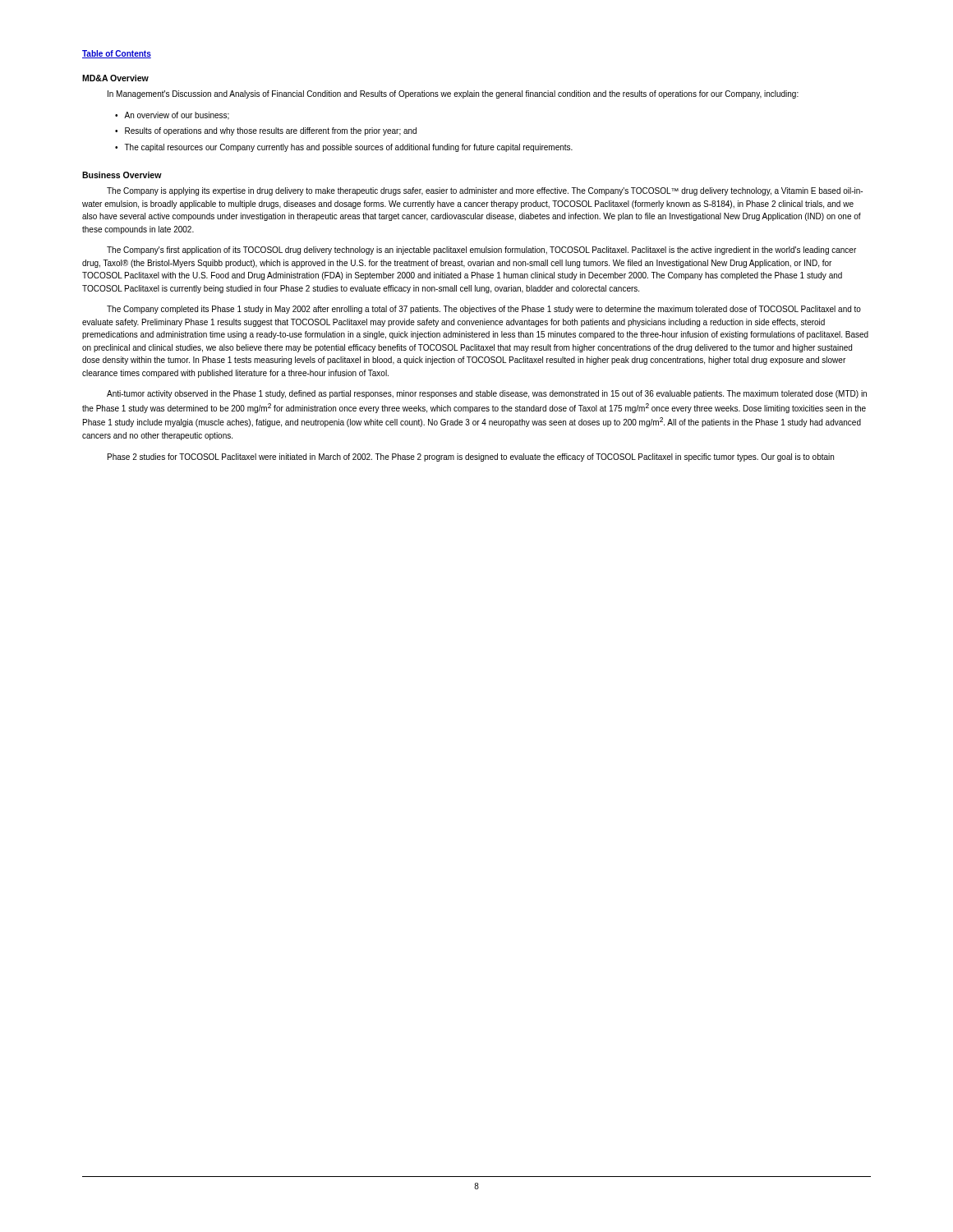Point to the text starting "Business Overview"

(x=122, y=175)
